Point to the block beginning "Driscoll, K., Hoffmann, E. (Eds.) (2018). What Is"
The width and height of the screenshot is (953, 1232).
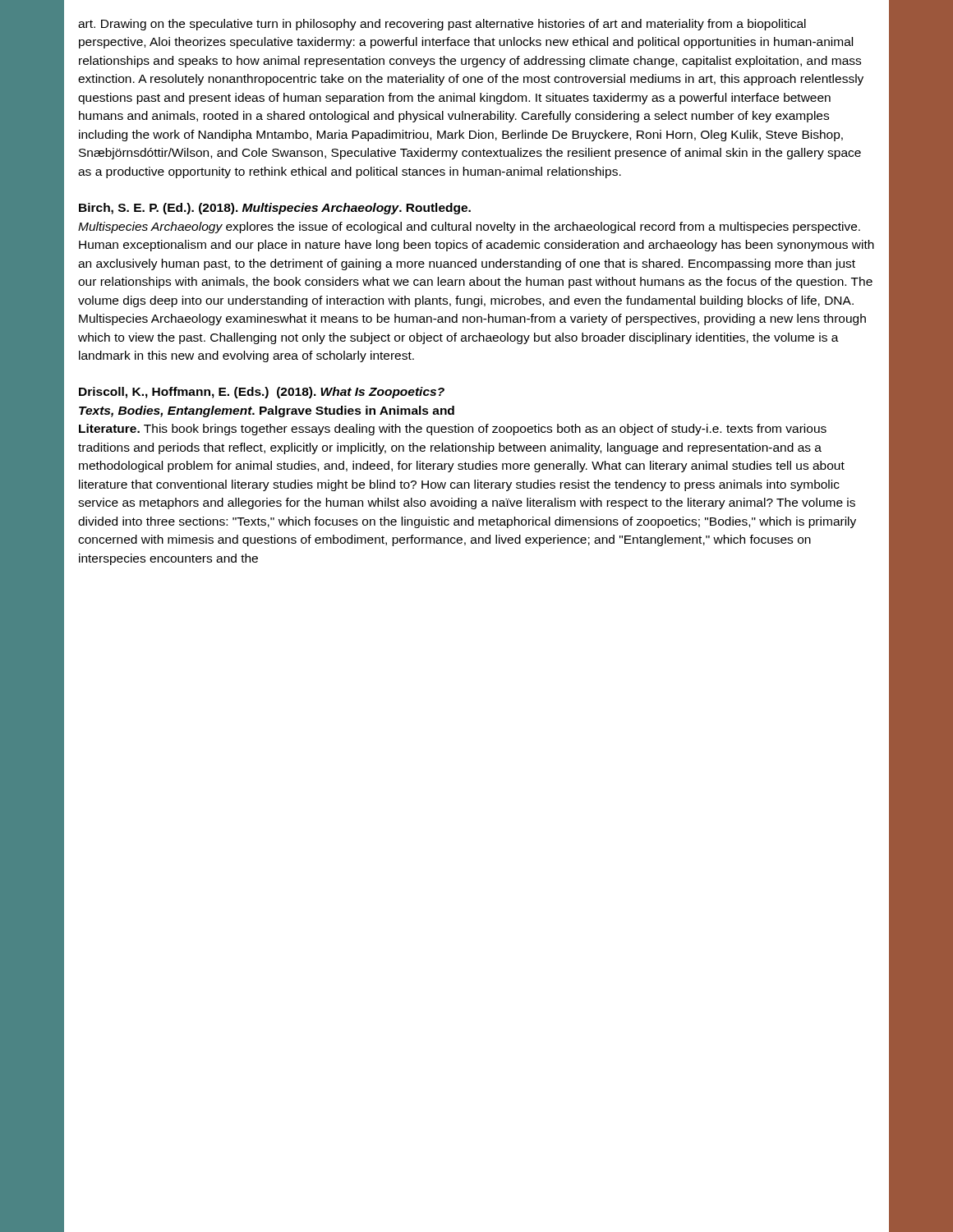click(467, 475)
